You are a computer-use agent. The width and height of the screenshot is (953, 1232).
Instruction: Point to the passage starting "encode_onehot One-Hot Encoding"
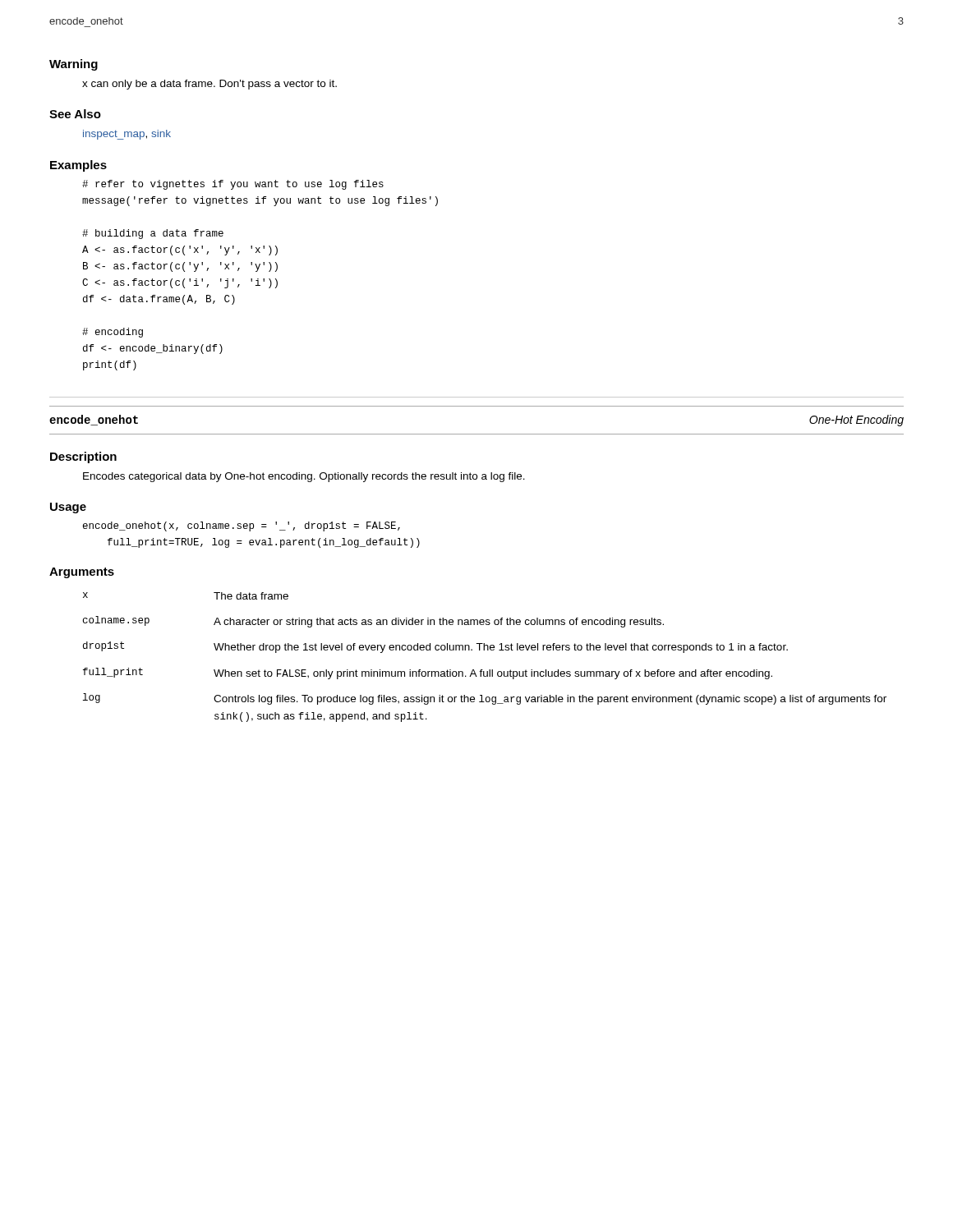tap(90, 420)
